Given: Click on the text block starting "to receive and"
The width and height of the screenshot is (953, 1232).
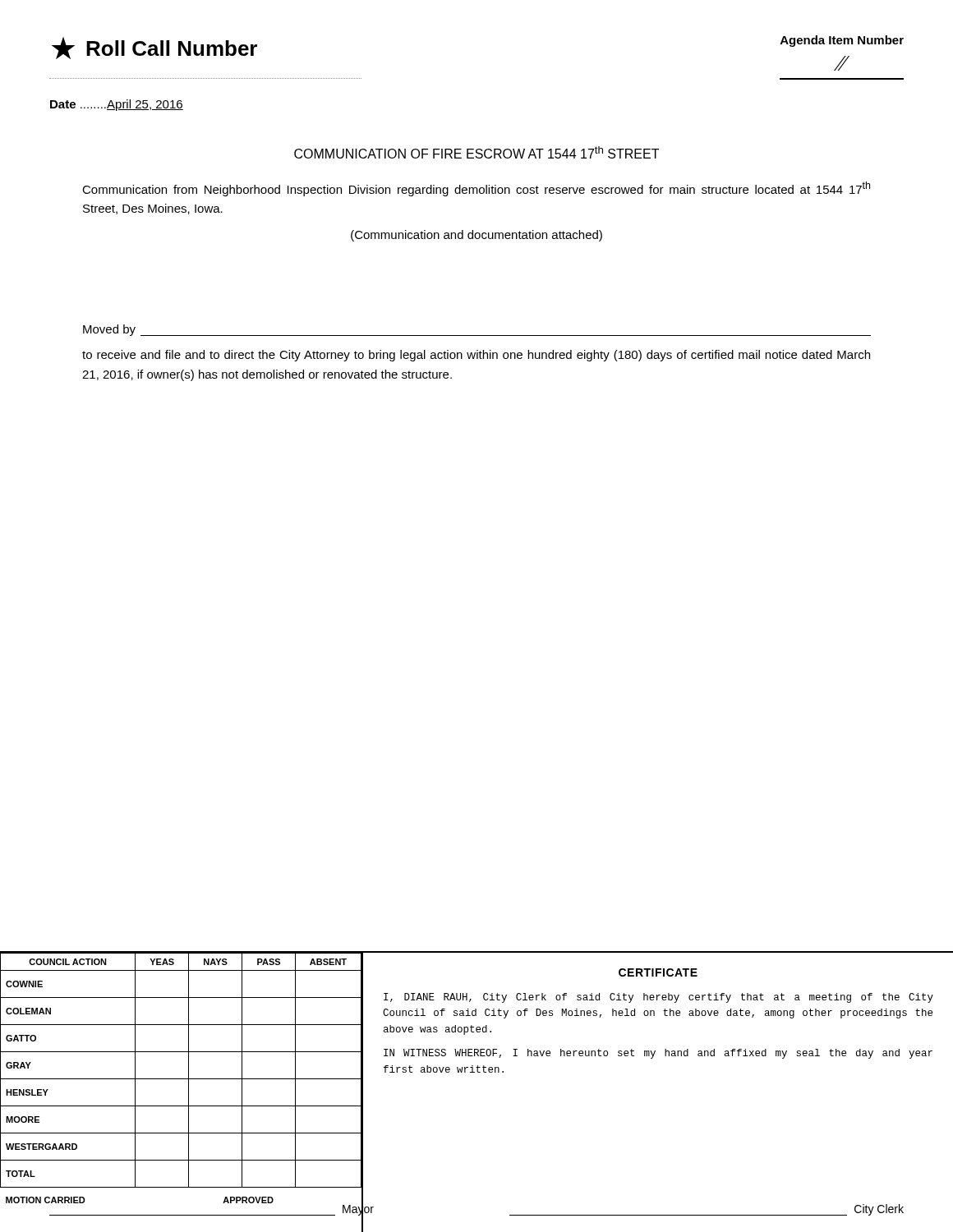Looking at the screenshot, I should pyautogui.click(x=476, y=364).
